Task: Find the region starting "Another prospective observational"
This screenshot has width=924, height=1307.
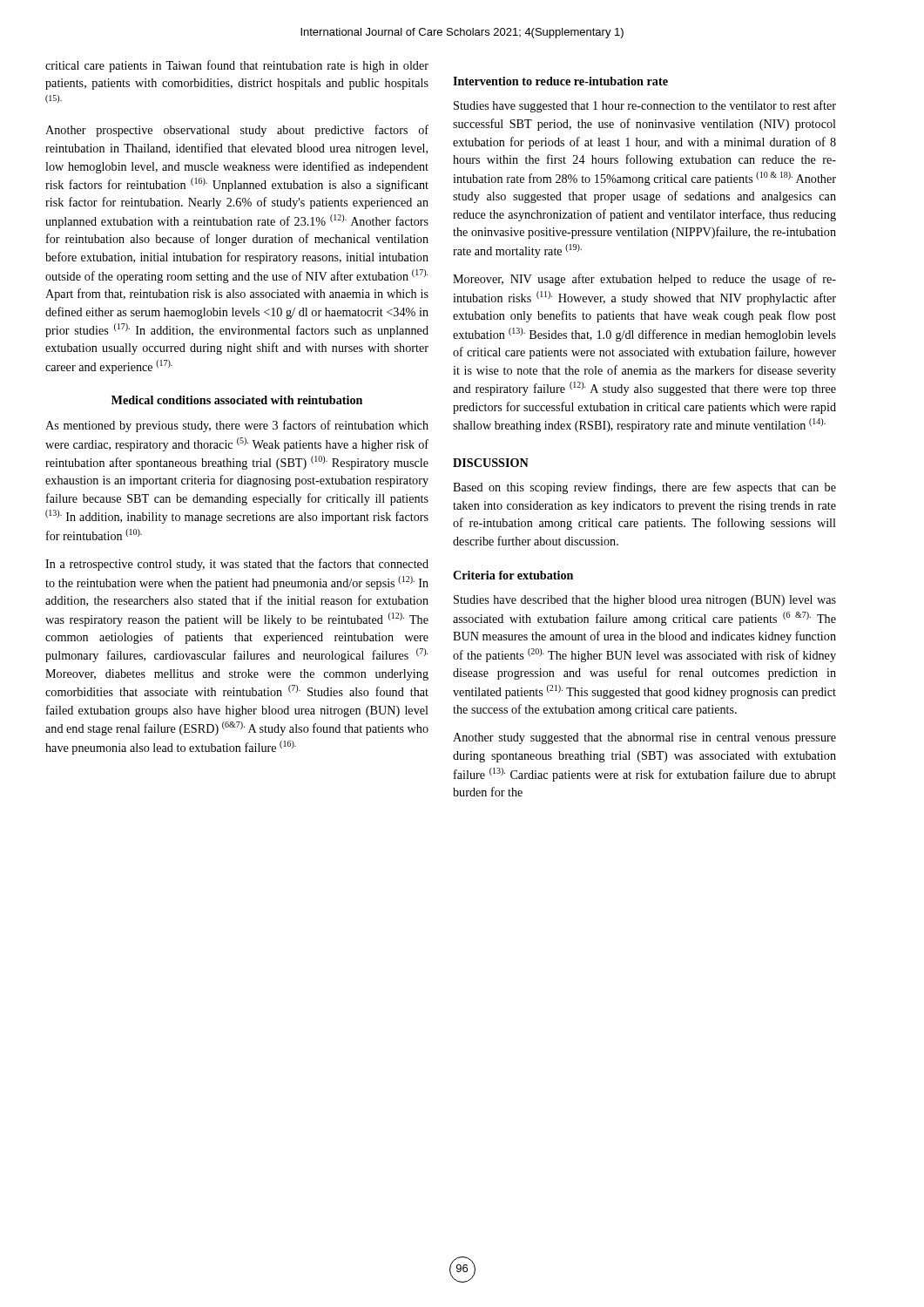Action: (x=237, y=248)
